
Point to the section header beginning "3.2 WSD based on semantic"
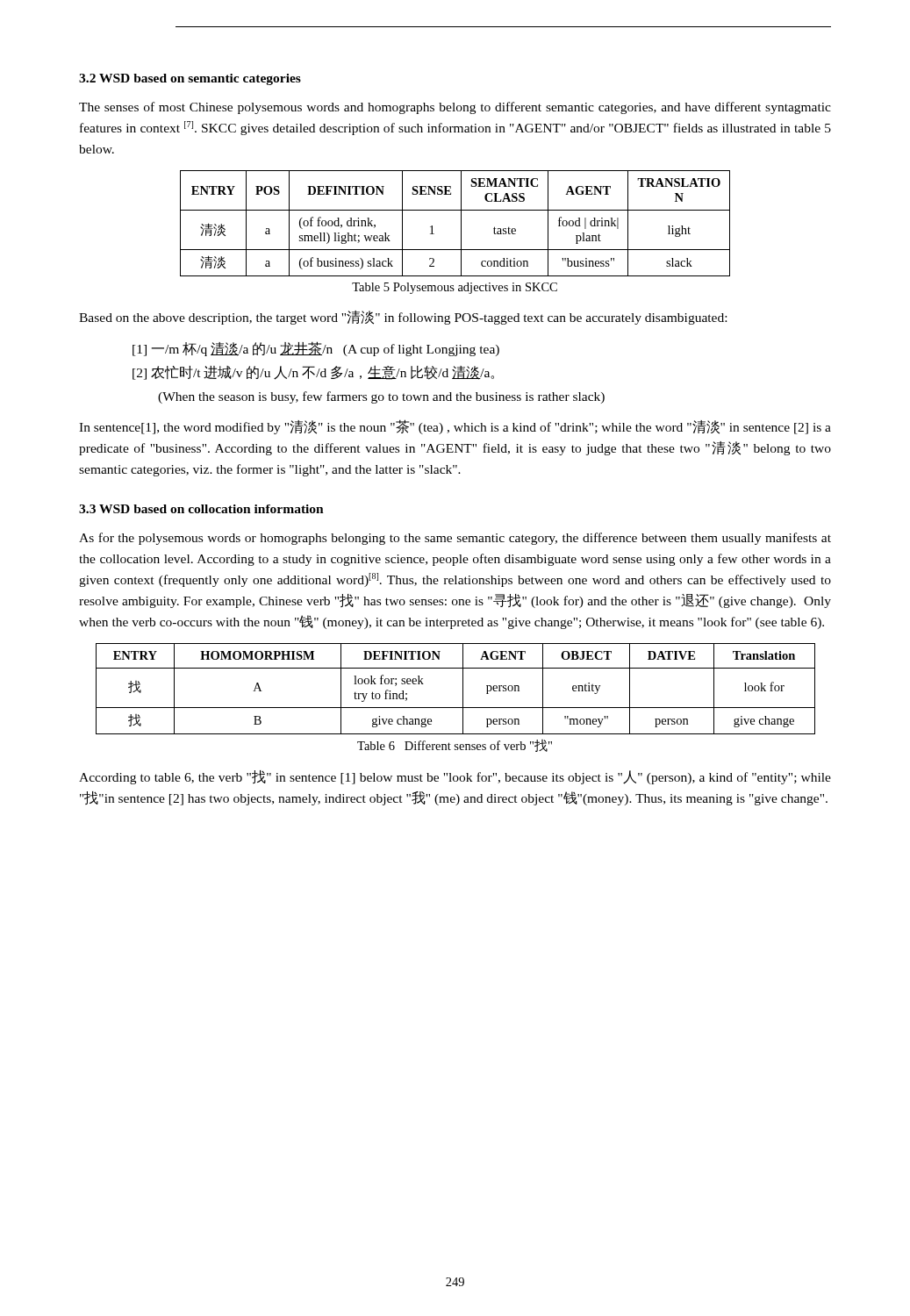190,78
